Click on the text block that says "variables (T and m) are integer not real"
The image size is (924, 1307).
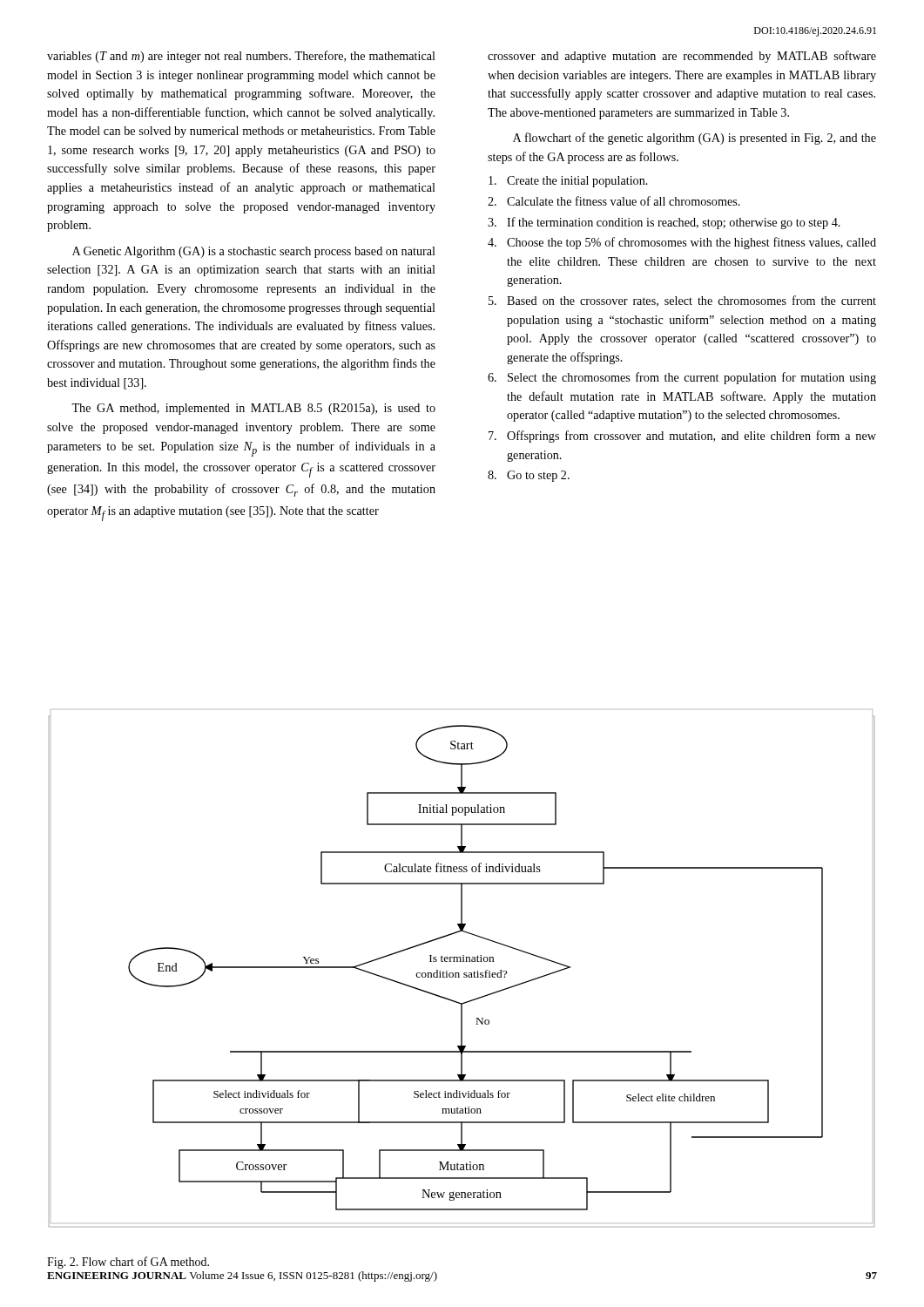point(241,141)
